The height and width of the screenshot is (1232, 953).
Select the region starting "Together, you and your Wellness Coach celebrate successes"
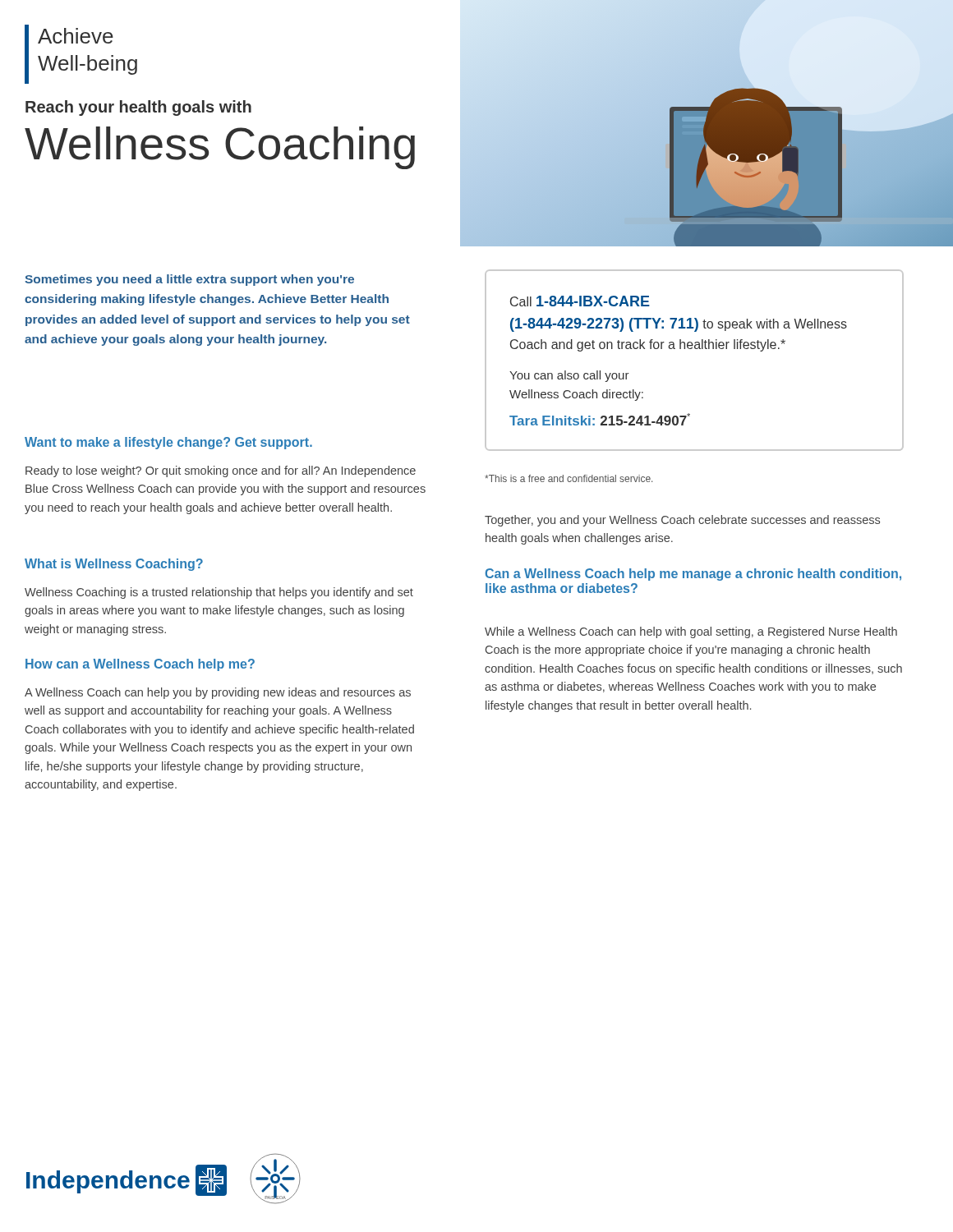coord(694,529)
